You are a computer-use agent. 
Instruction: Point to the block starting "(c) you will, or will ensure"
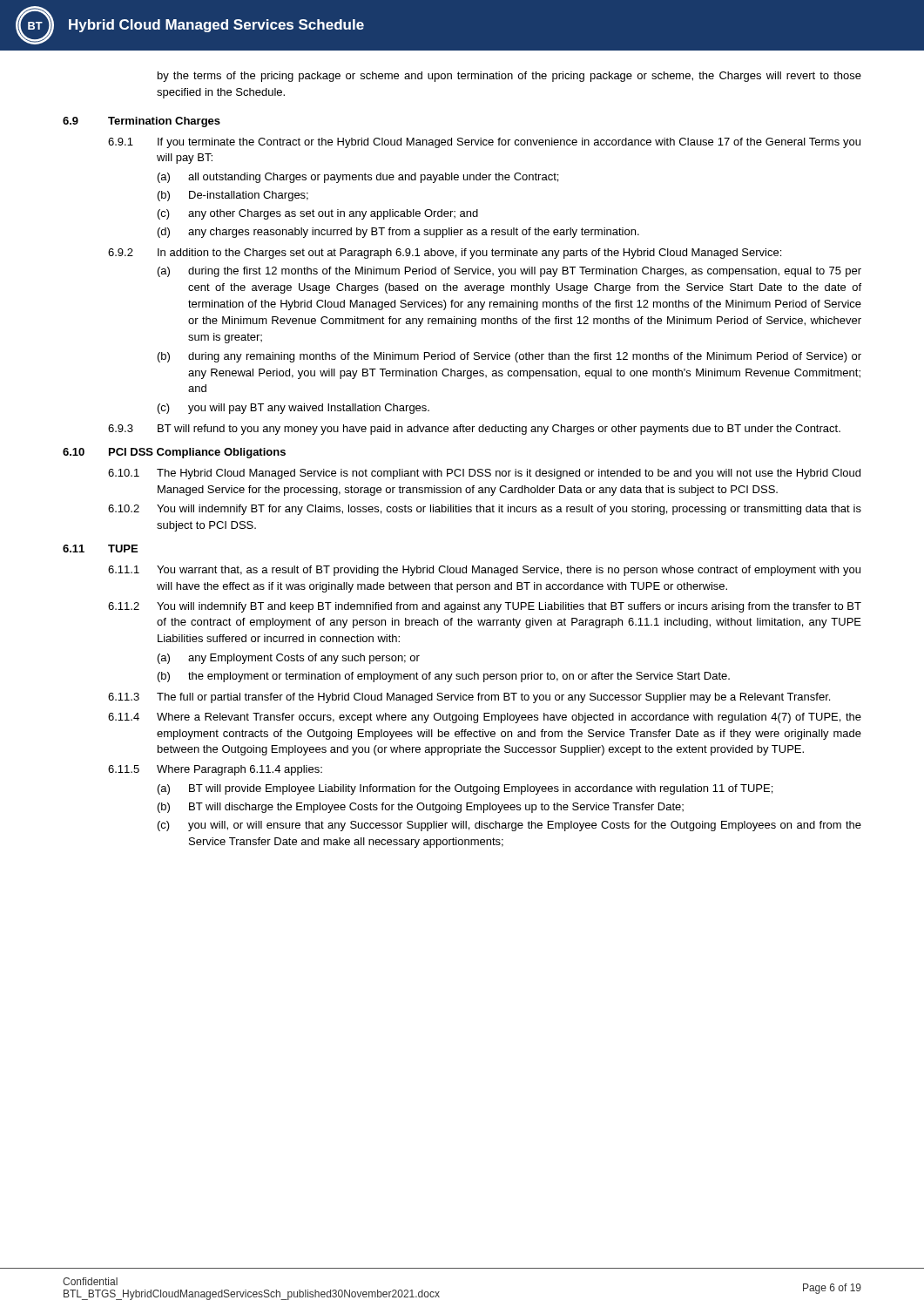[x=509, y=834]
